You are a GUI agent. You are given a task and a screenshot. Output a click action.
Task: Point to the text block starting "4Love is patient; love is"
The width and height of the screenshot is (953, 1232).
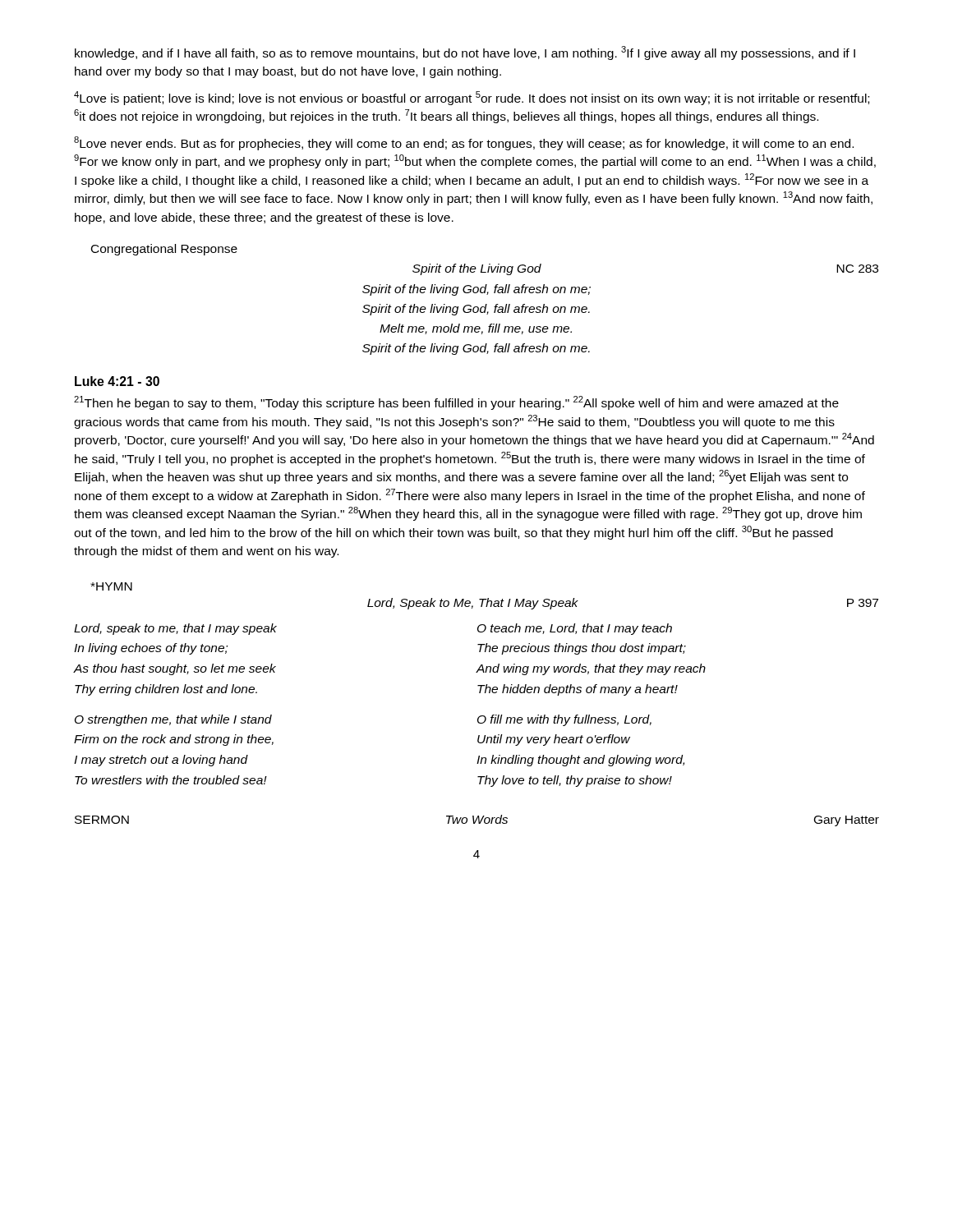coord(472,107)
